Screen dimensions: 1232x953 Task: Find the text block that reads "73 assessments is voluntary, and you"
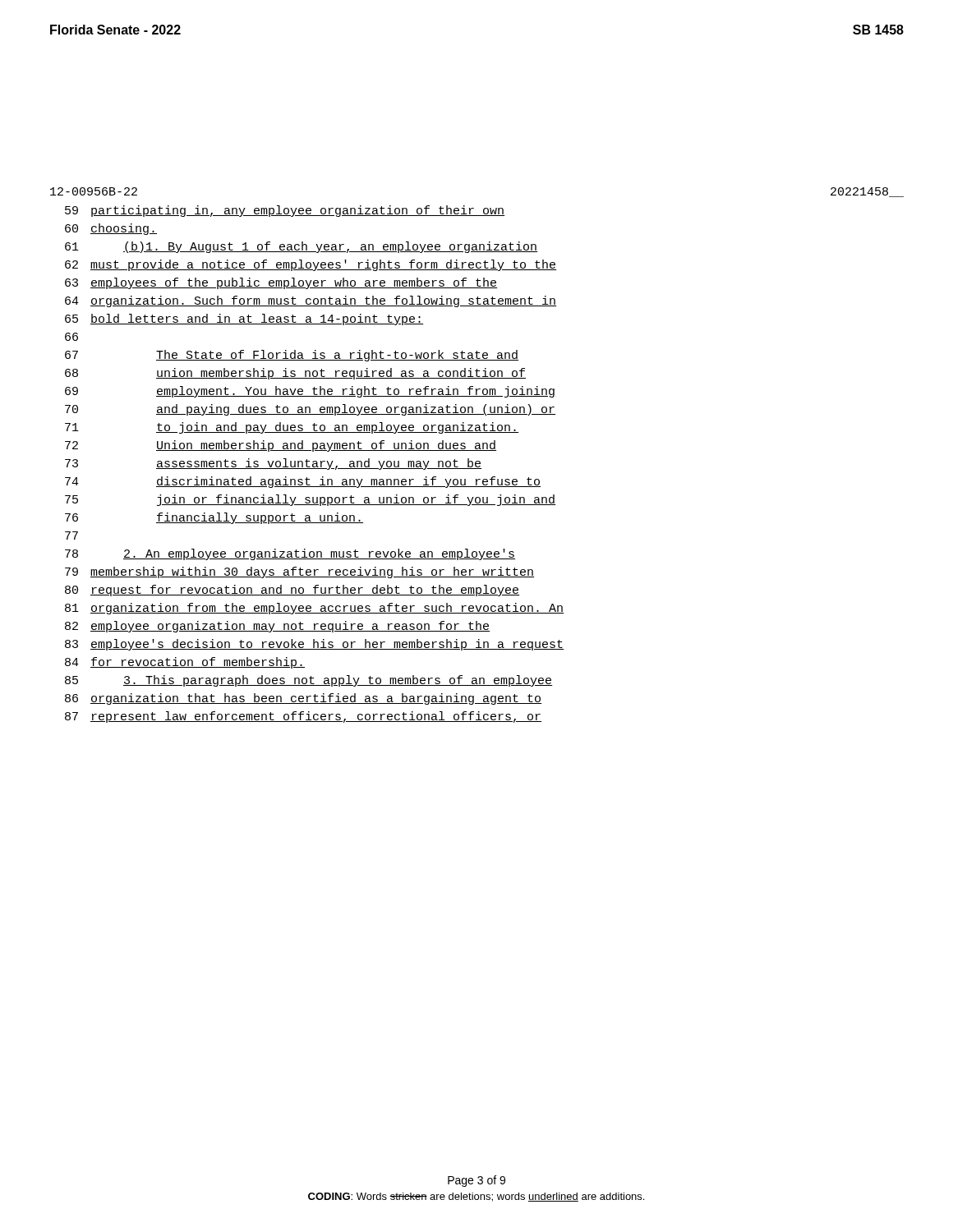[265, 465]
